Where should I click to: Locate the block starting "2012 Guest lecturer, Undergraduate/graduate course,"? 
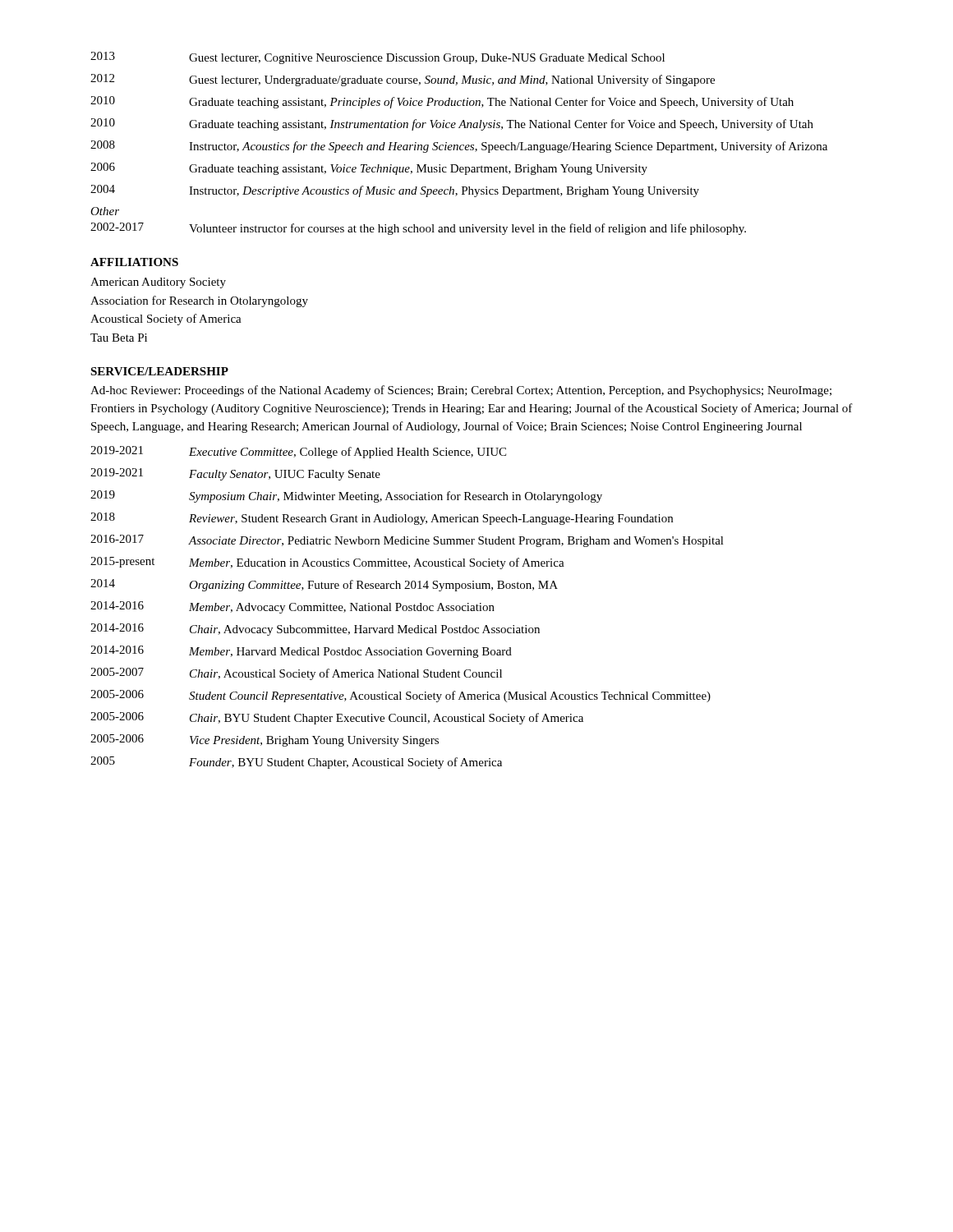tap(476, 80)
